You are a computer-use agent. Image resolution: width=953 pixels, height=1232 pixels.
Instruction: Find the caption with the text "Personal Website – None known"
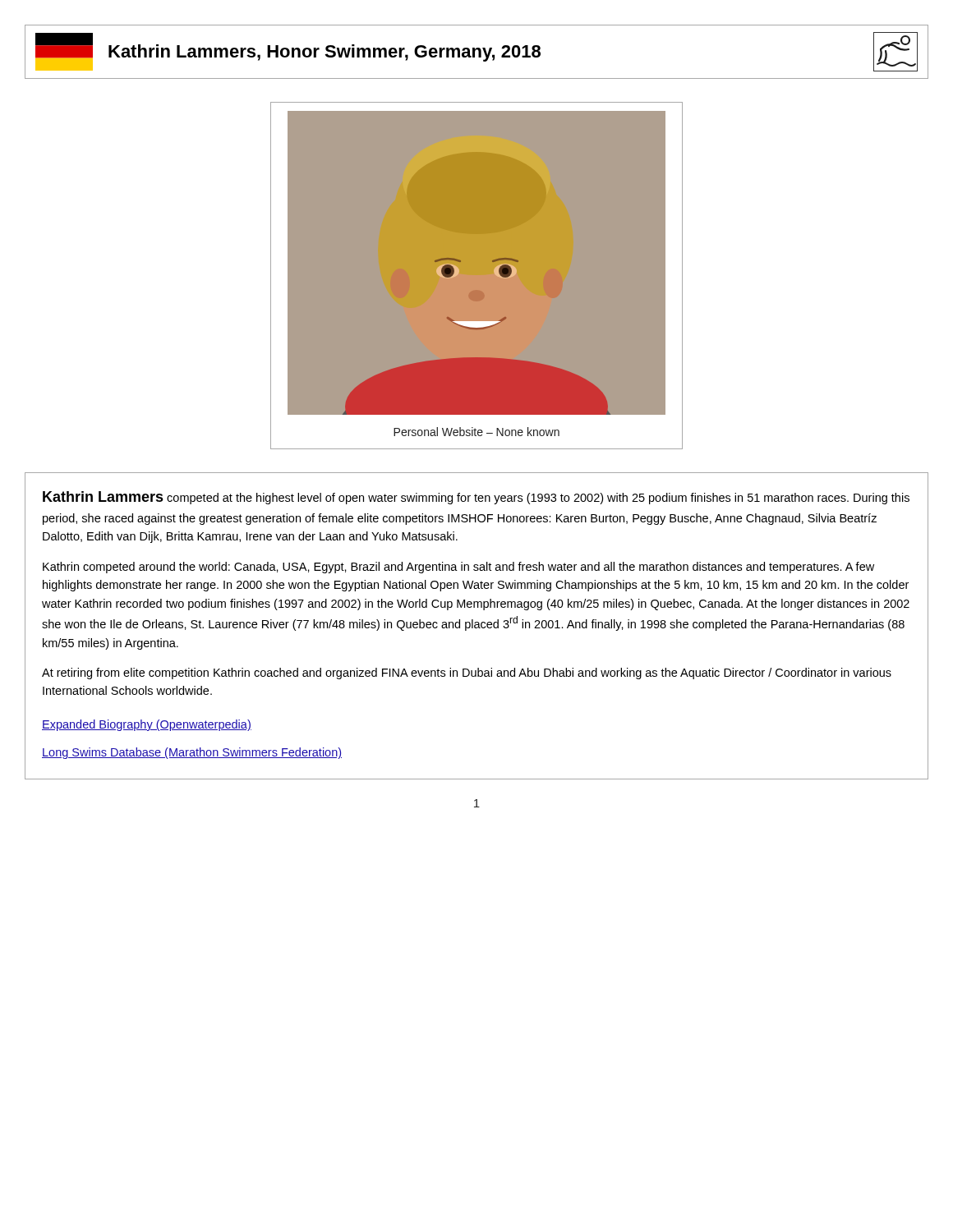point(476,432)
